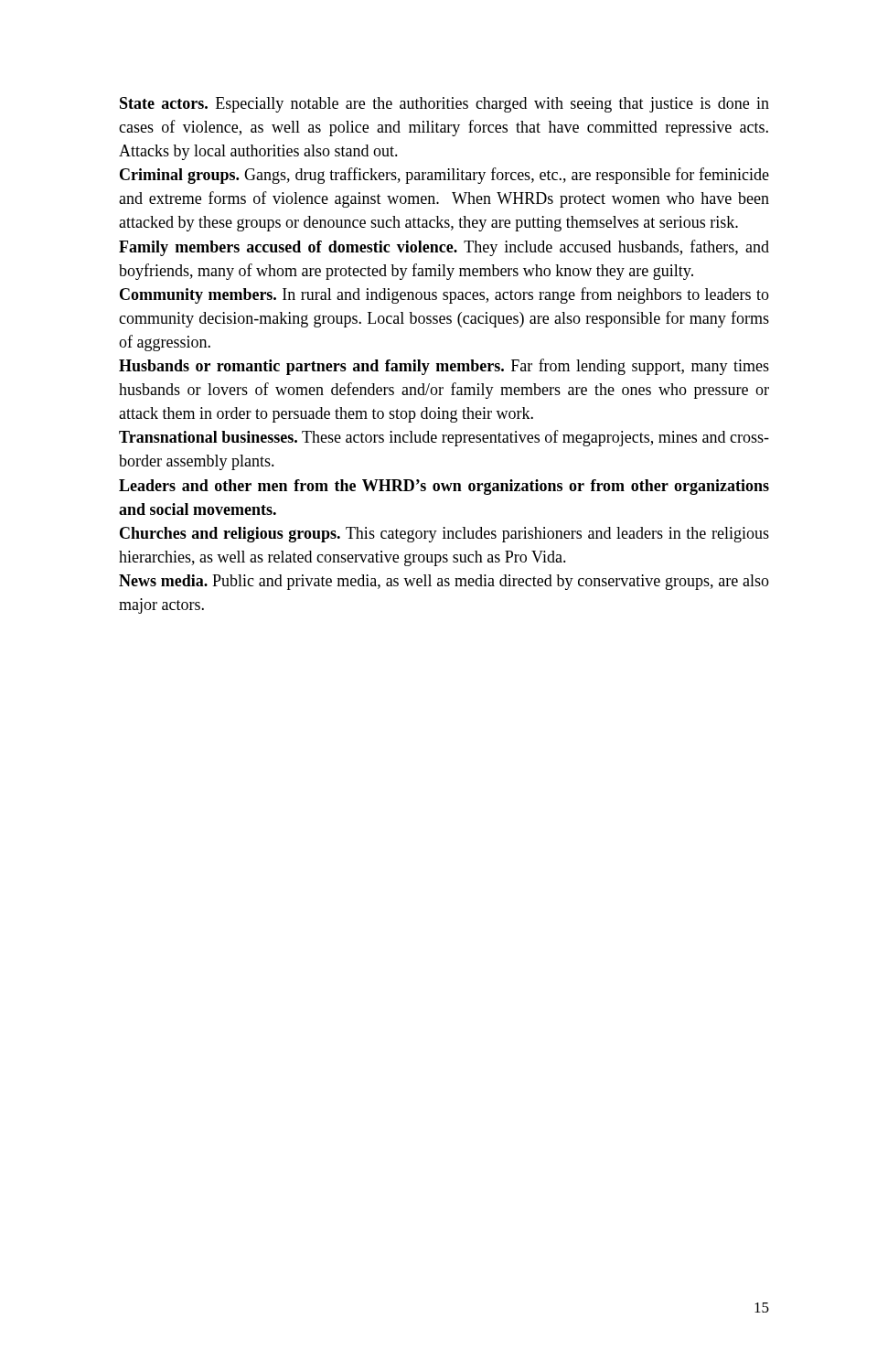Locate the block starting "Churches and religious groups. This category includes parishioners"
The height and width of the screenshot is (1372, 888).
(444, 545)
